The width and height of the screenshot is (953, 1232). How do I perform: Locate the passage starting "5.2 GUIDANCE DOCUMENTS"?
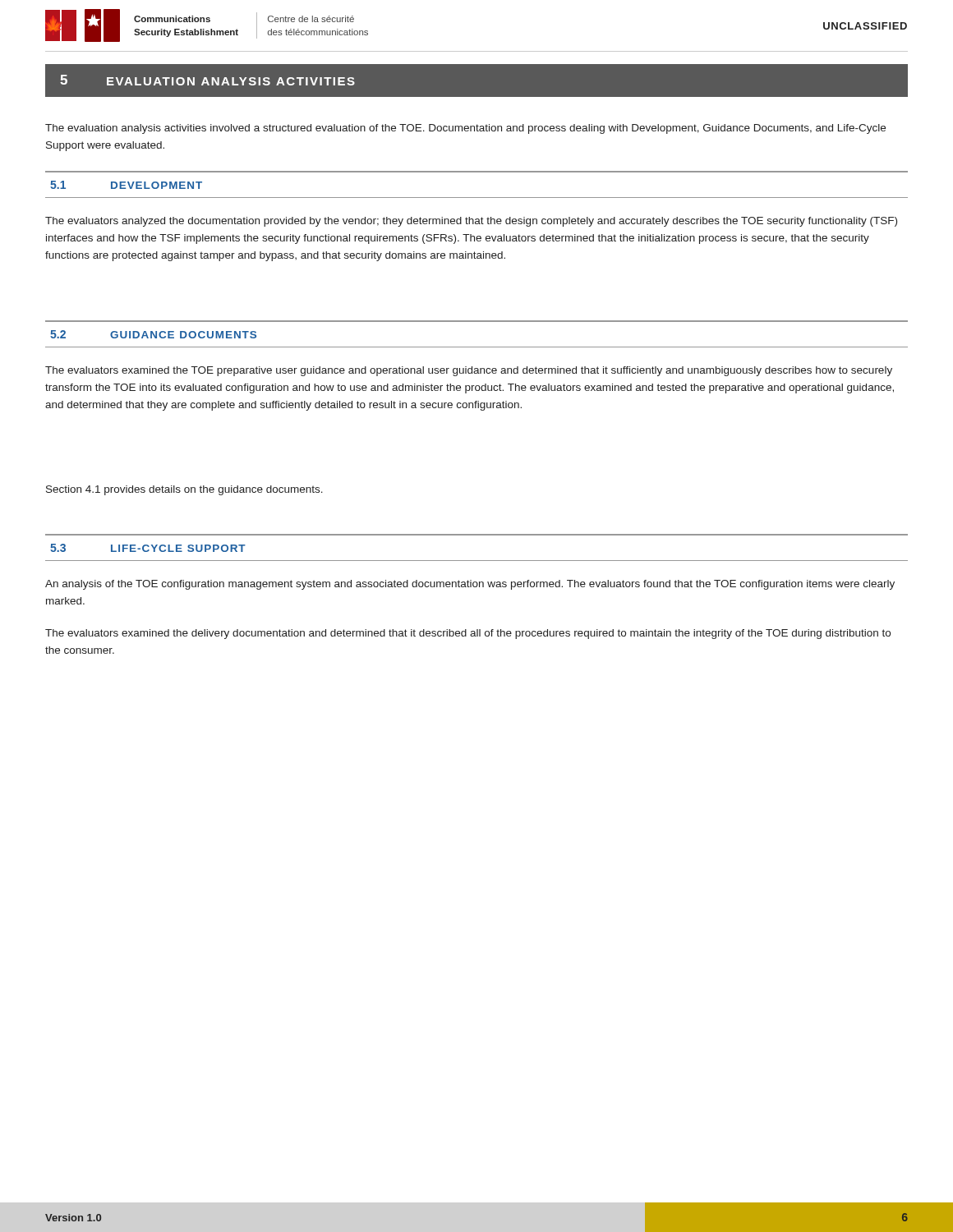tap(151, 334)
